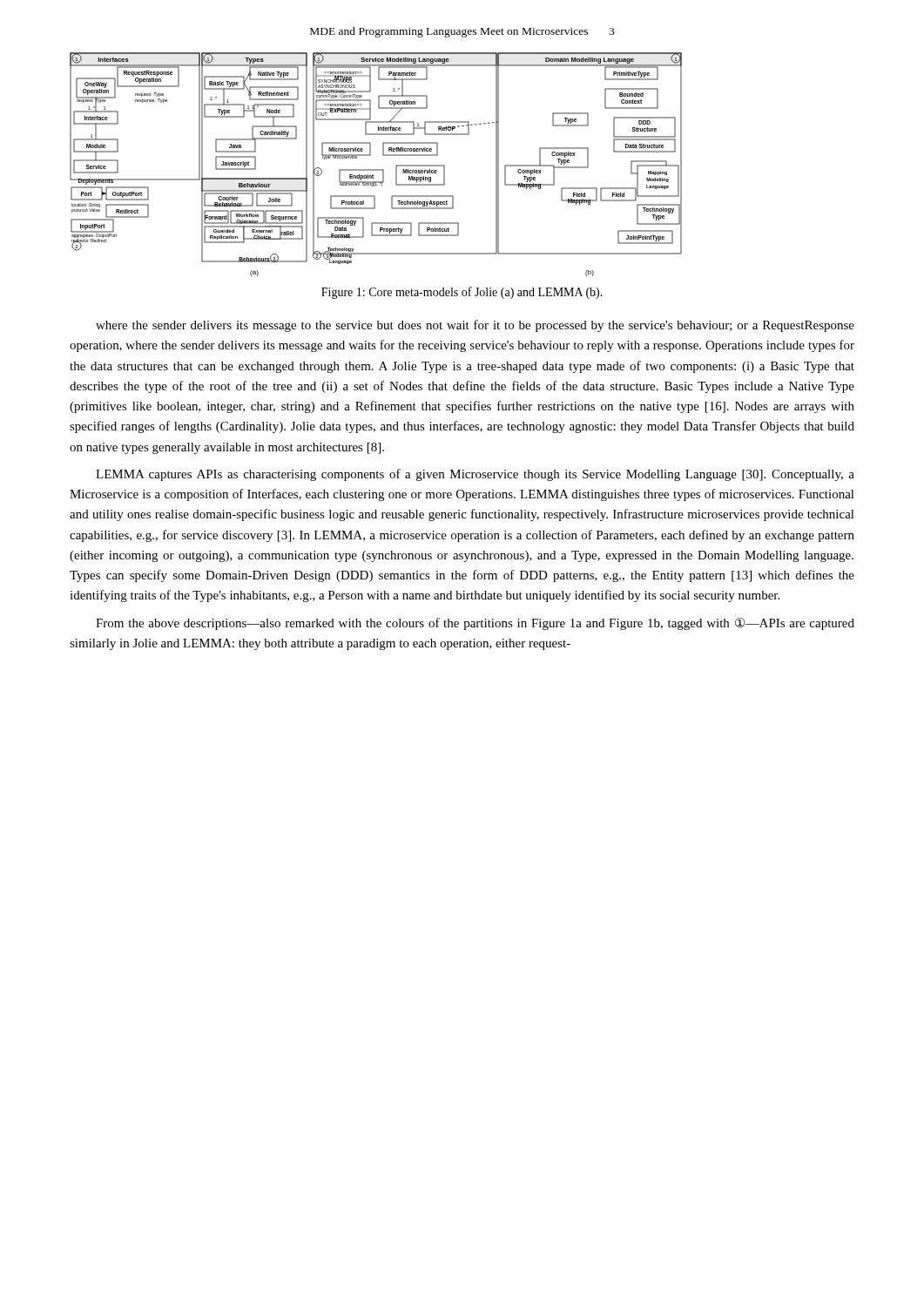Click on the block starting "Figure 1: Core meta-models of"

(x=462, y=292)
